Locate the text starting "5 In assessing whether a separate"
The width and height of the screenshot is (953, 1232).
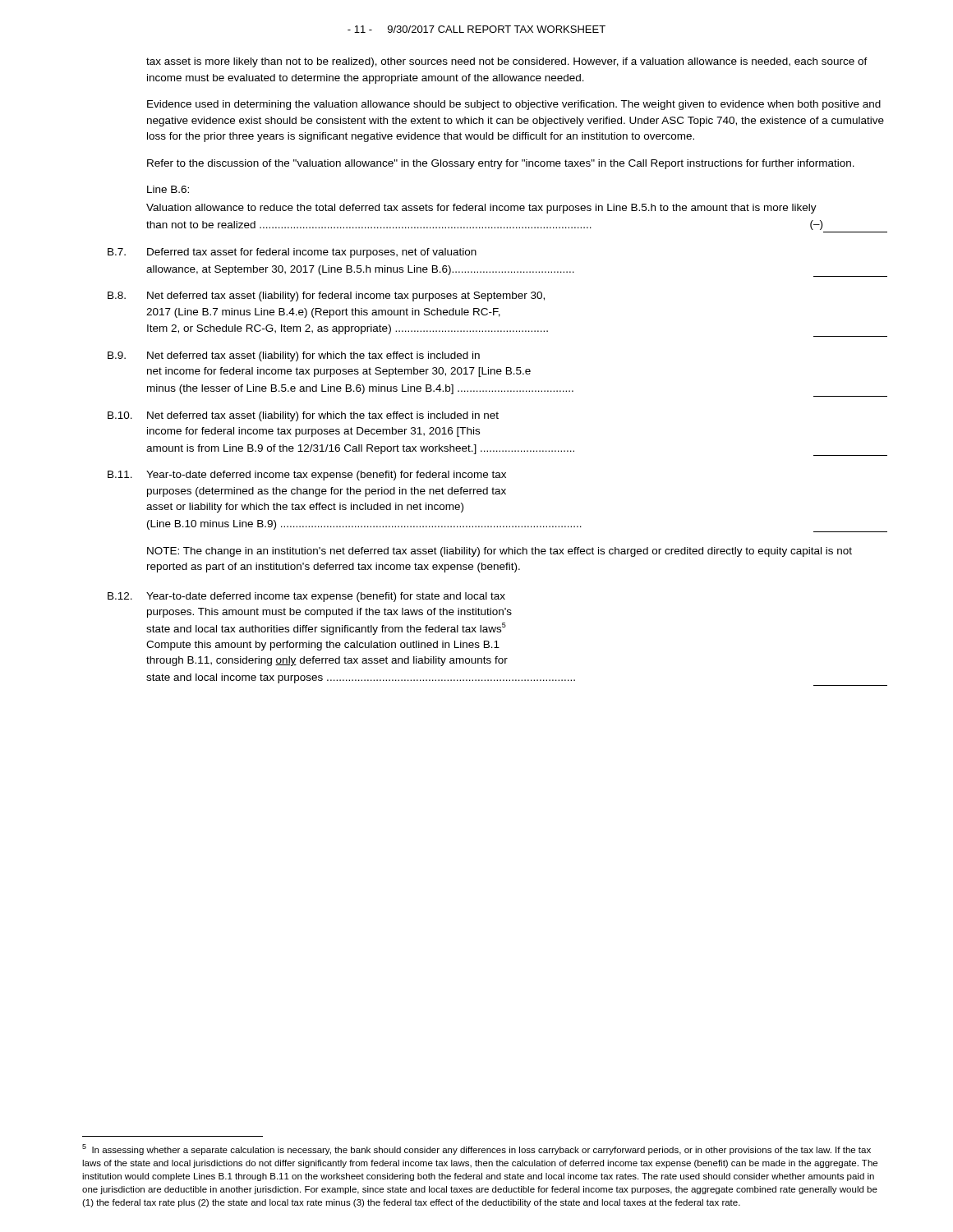click(485, 1172)
